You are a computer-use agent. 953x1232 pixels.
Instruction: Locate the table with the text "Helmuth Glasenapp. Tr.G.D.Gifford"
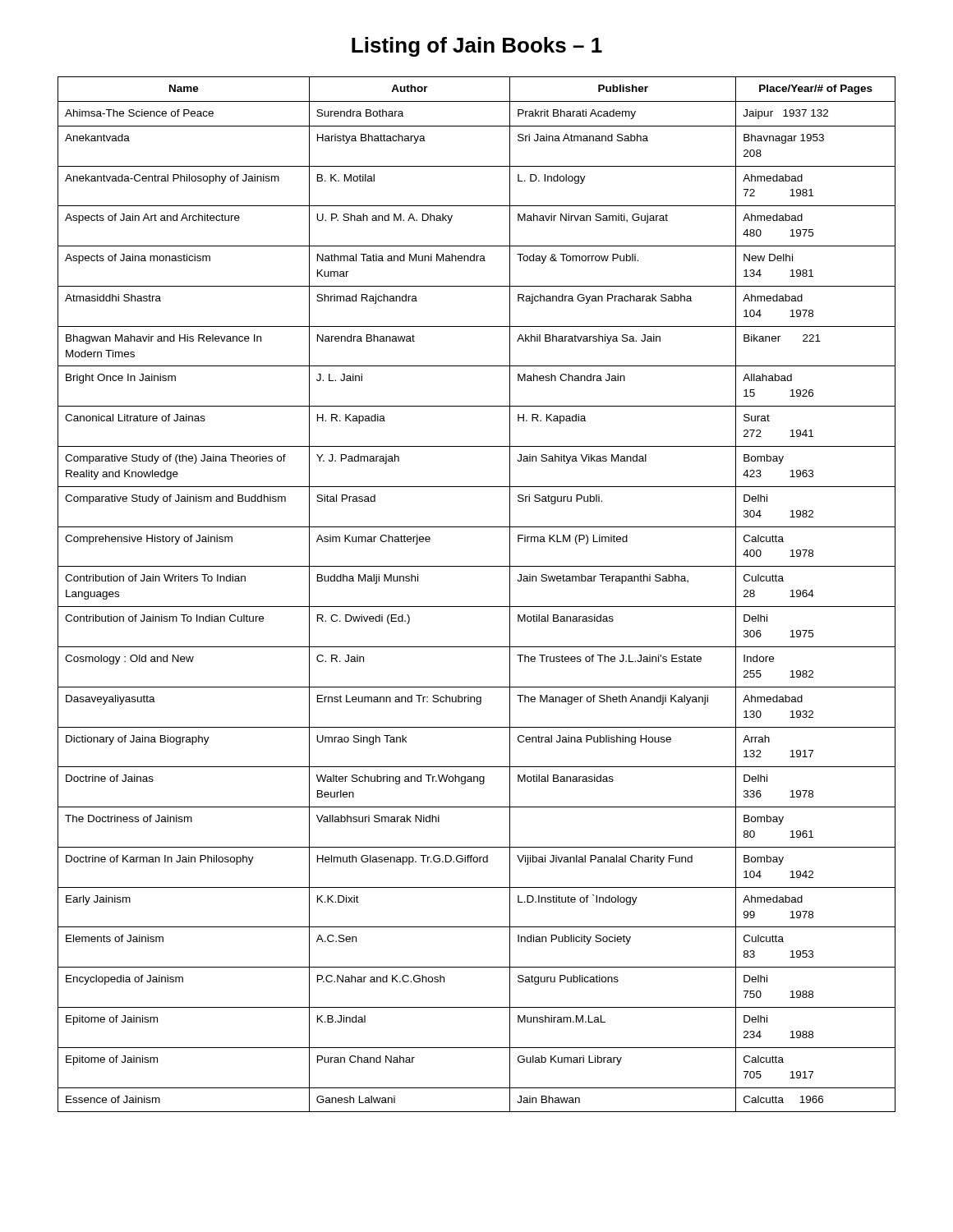tap(476, 594)
